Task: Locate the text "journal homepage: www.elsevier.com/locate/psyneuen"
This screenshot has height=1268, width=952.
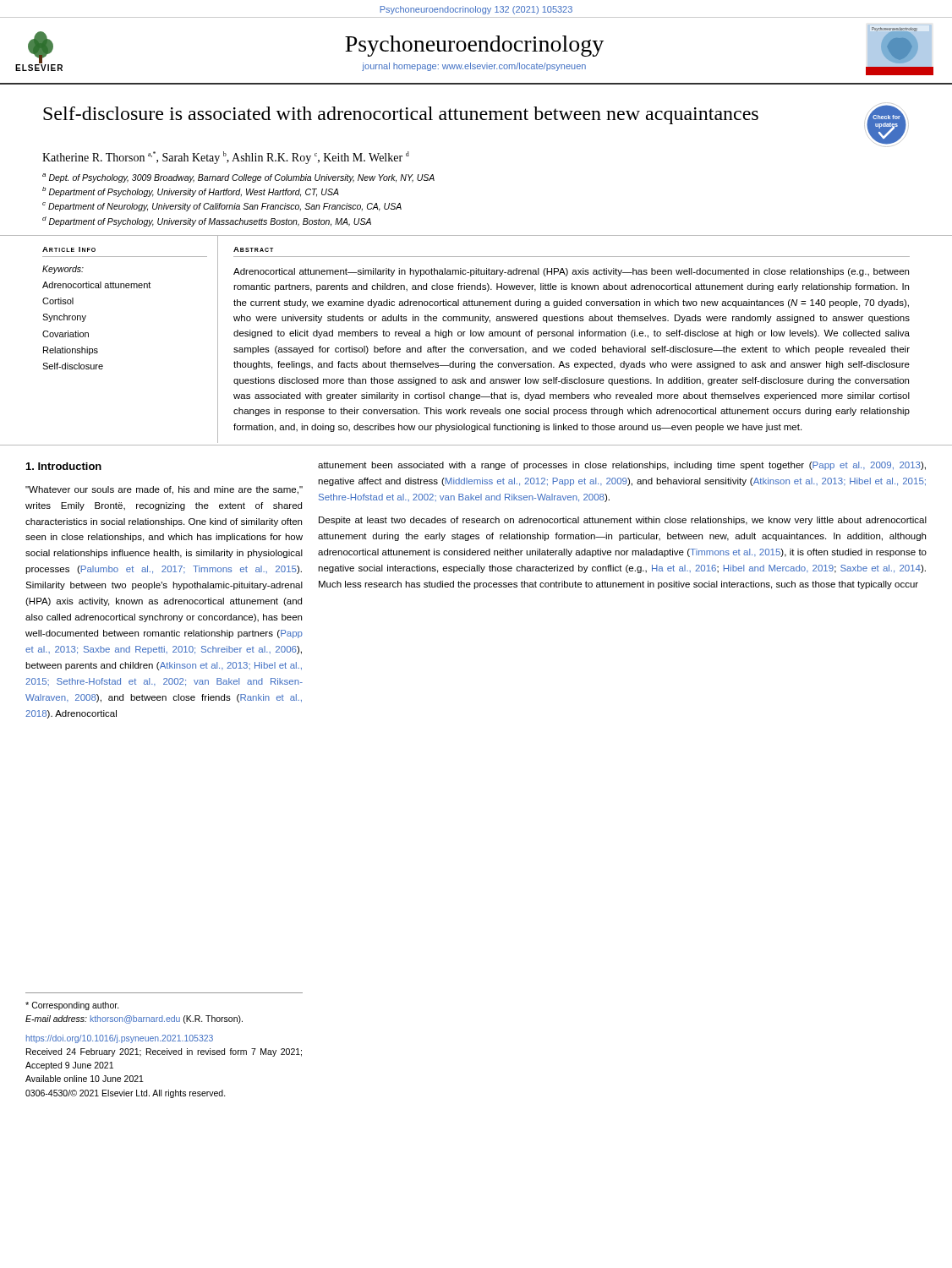Action: [474, 66]
